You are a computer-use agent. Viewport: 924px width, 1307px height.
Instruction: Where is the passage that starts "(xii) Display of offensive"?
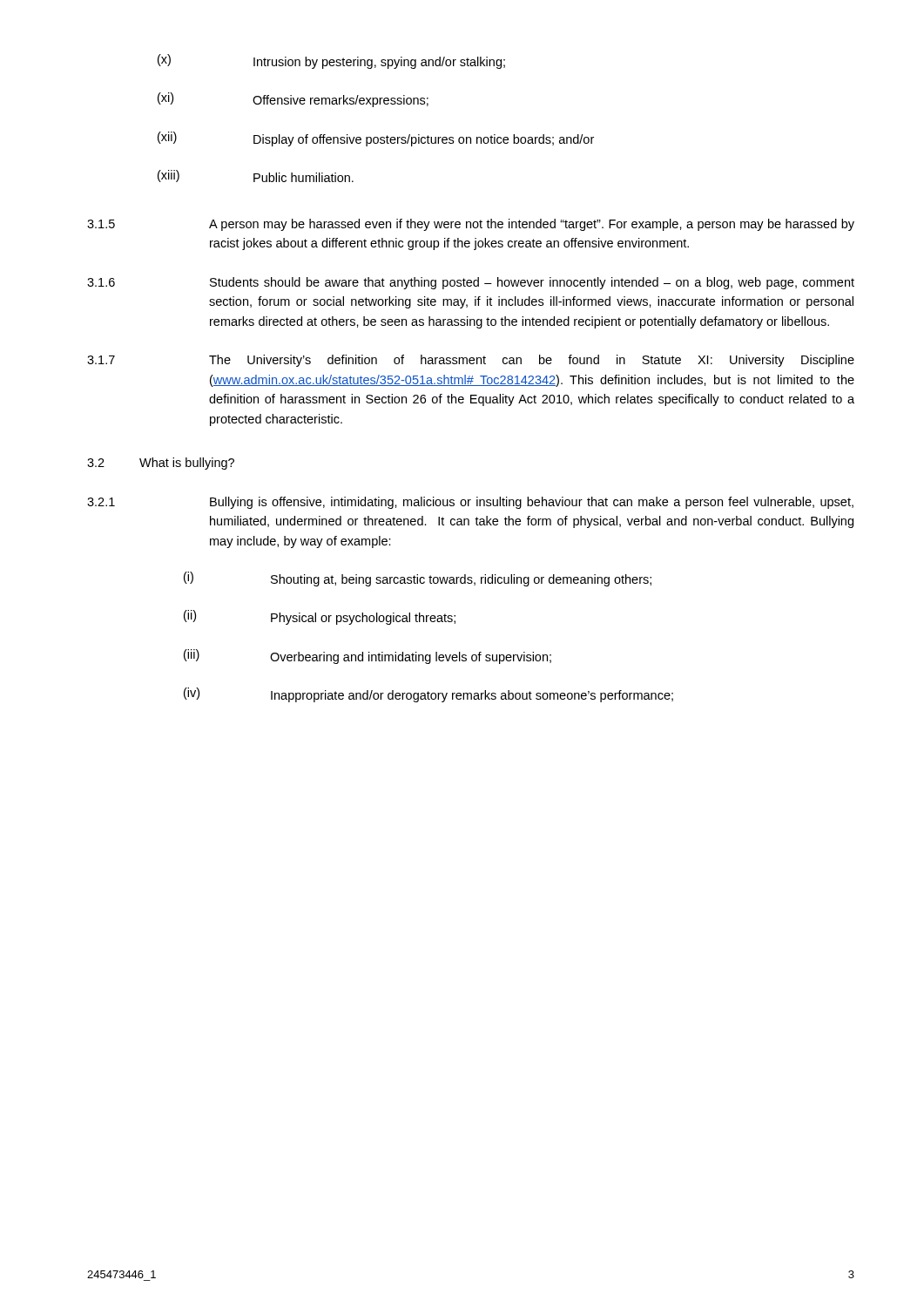tap(471, 140)
